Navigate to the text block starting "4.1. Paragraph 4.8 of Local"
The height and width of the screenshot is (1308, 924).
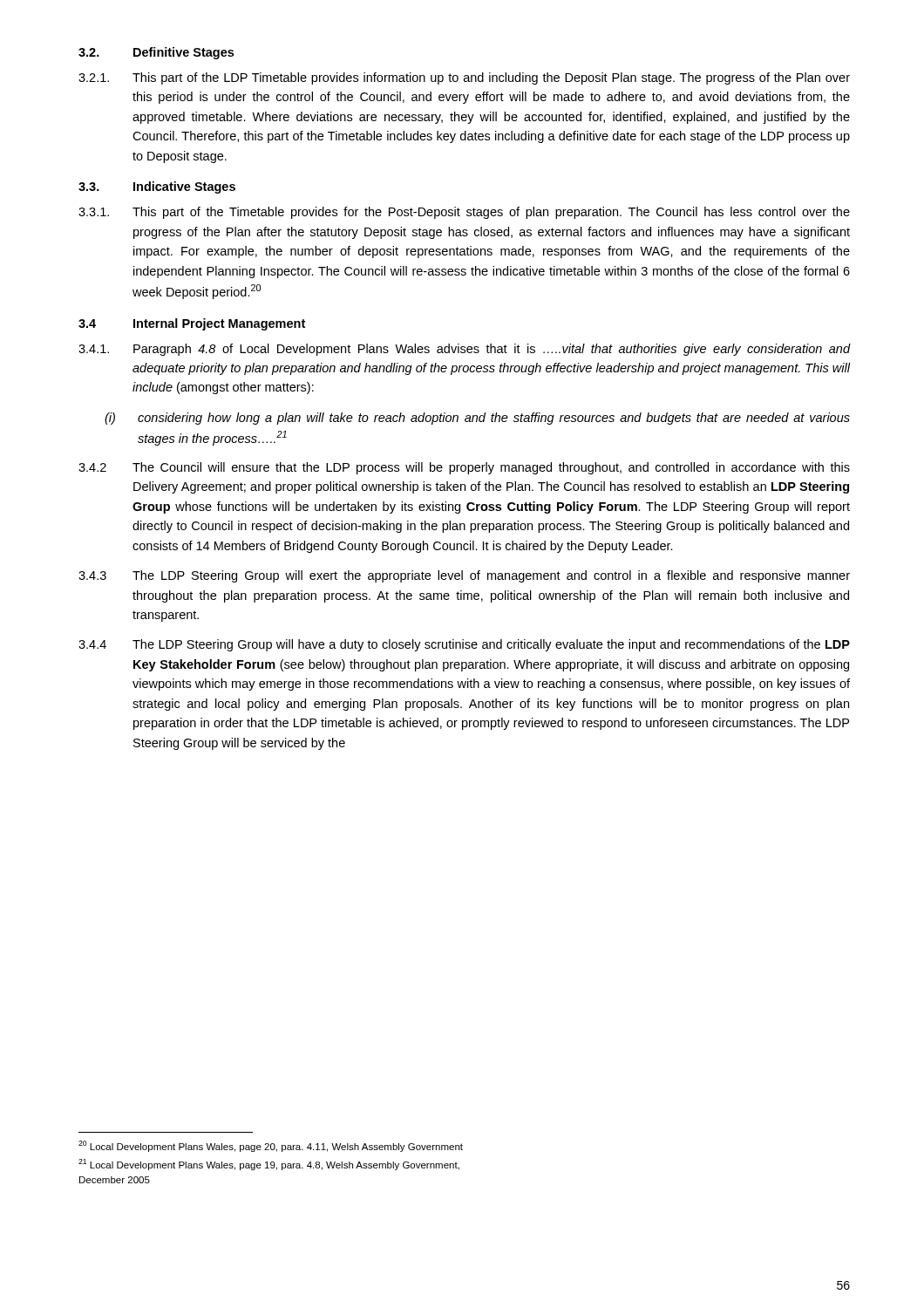(x=464, y=368)
